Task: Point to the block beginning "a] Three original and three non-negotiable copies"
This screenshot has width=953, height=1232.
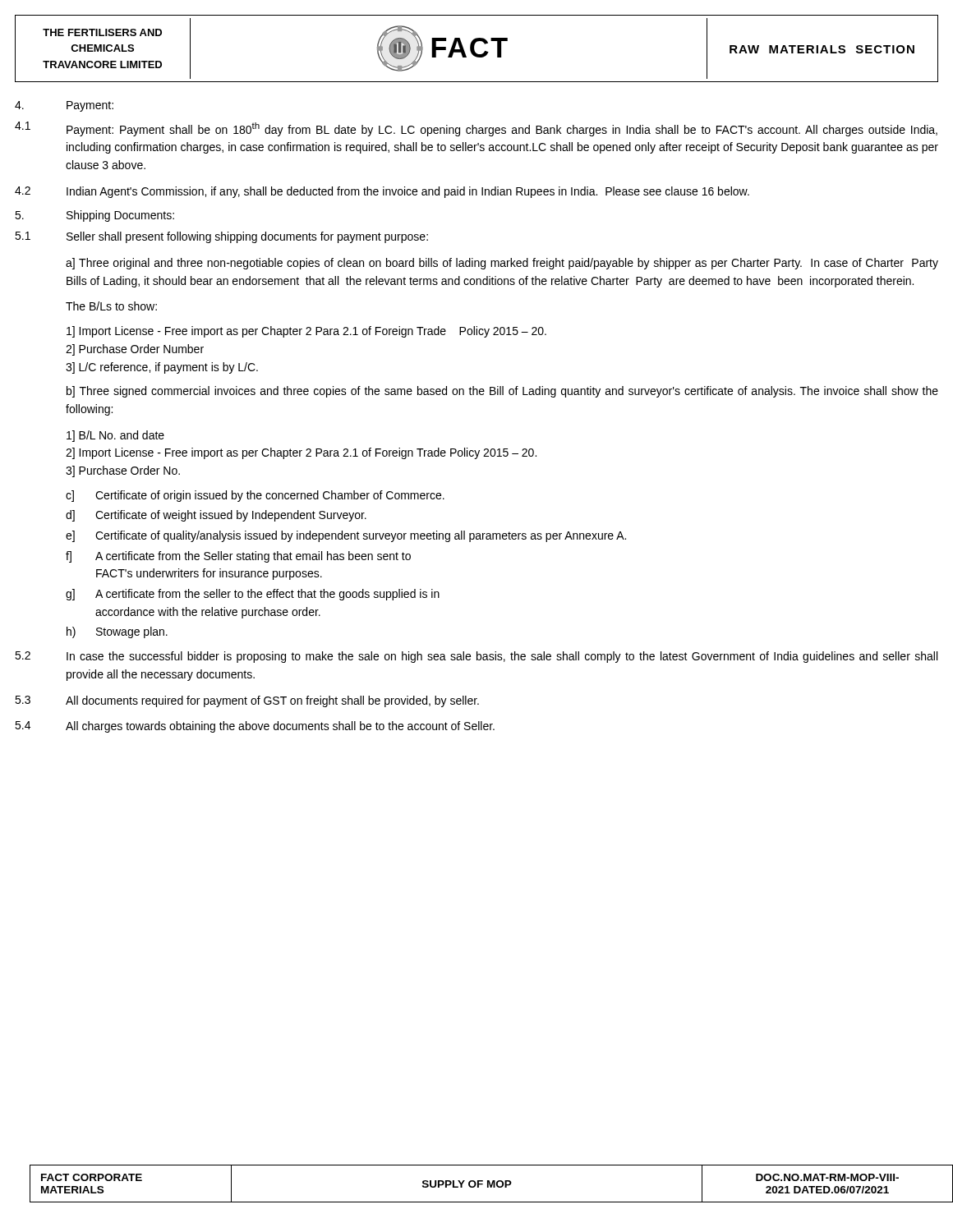Action: (502, 272)
